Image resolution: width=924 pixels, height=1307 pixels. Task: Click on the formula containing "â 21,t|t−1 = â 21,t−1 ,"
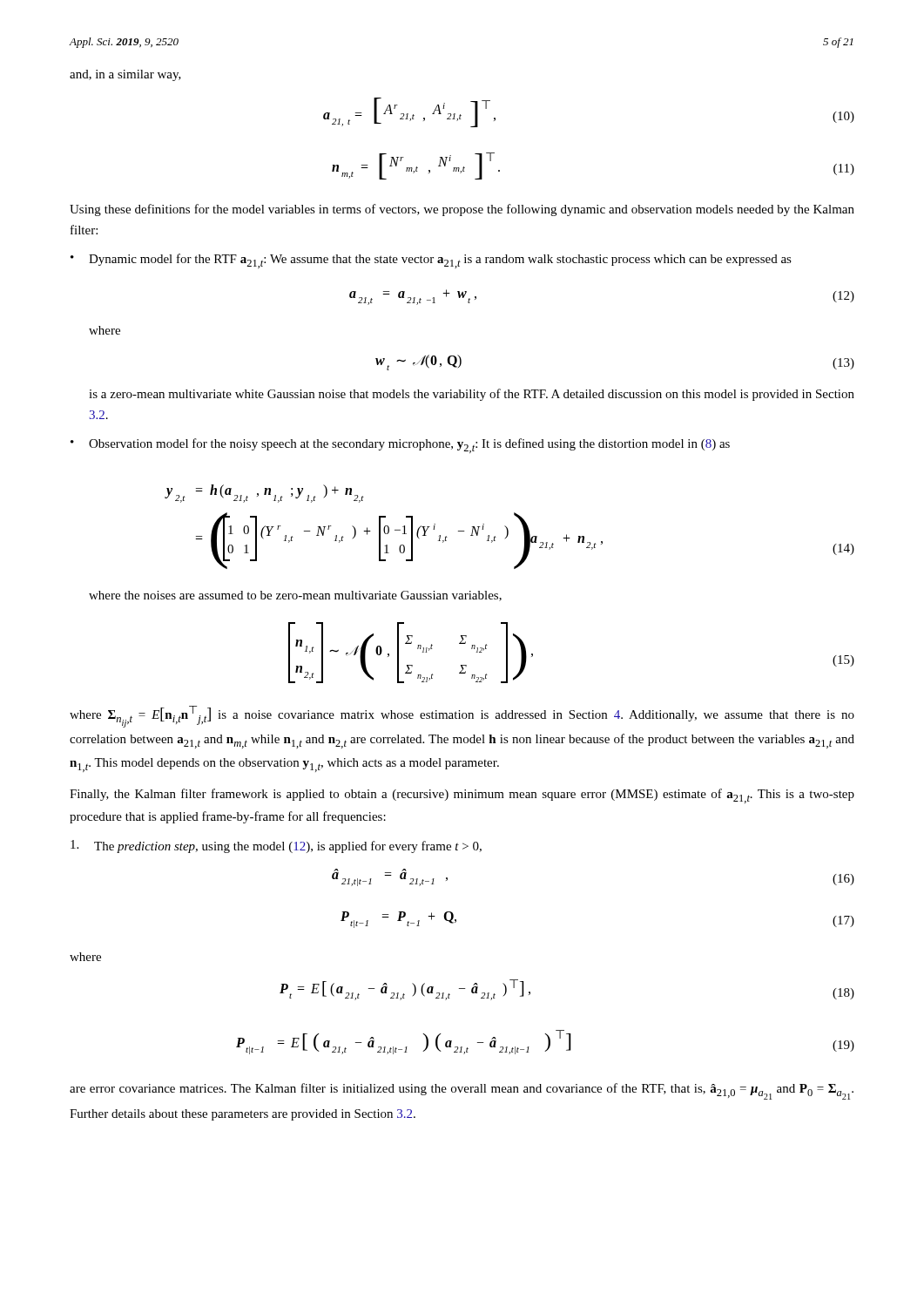pos(404,877)
